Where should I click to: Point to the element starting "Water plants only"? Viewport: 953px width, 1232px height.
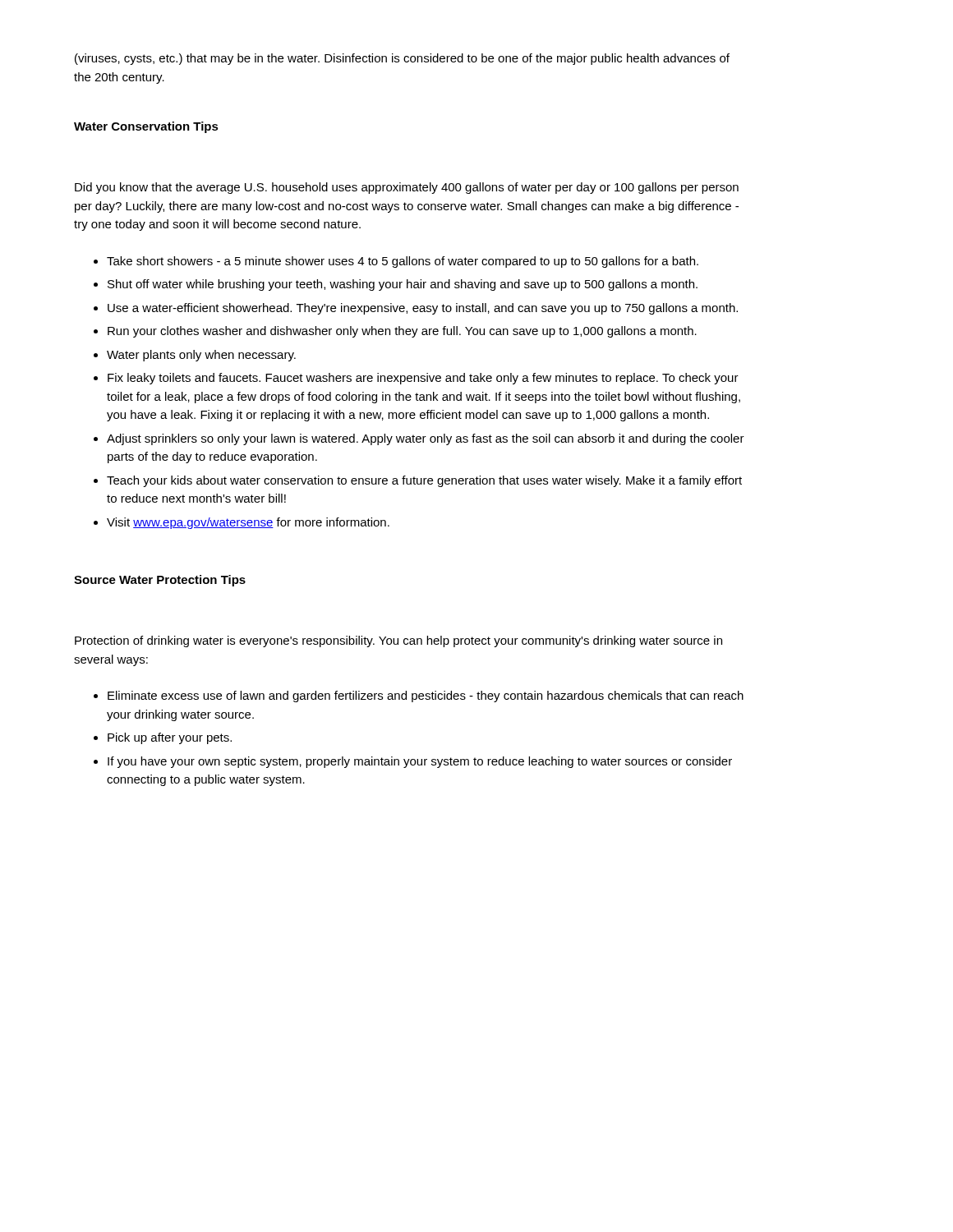pos(202,354)
